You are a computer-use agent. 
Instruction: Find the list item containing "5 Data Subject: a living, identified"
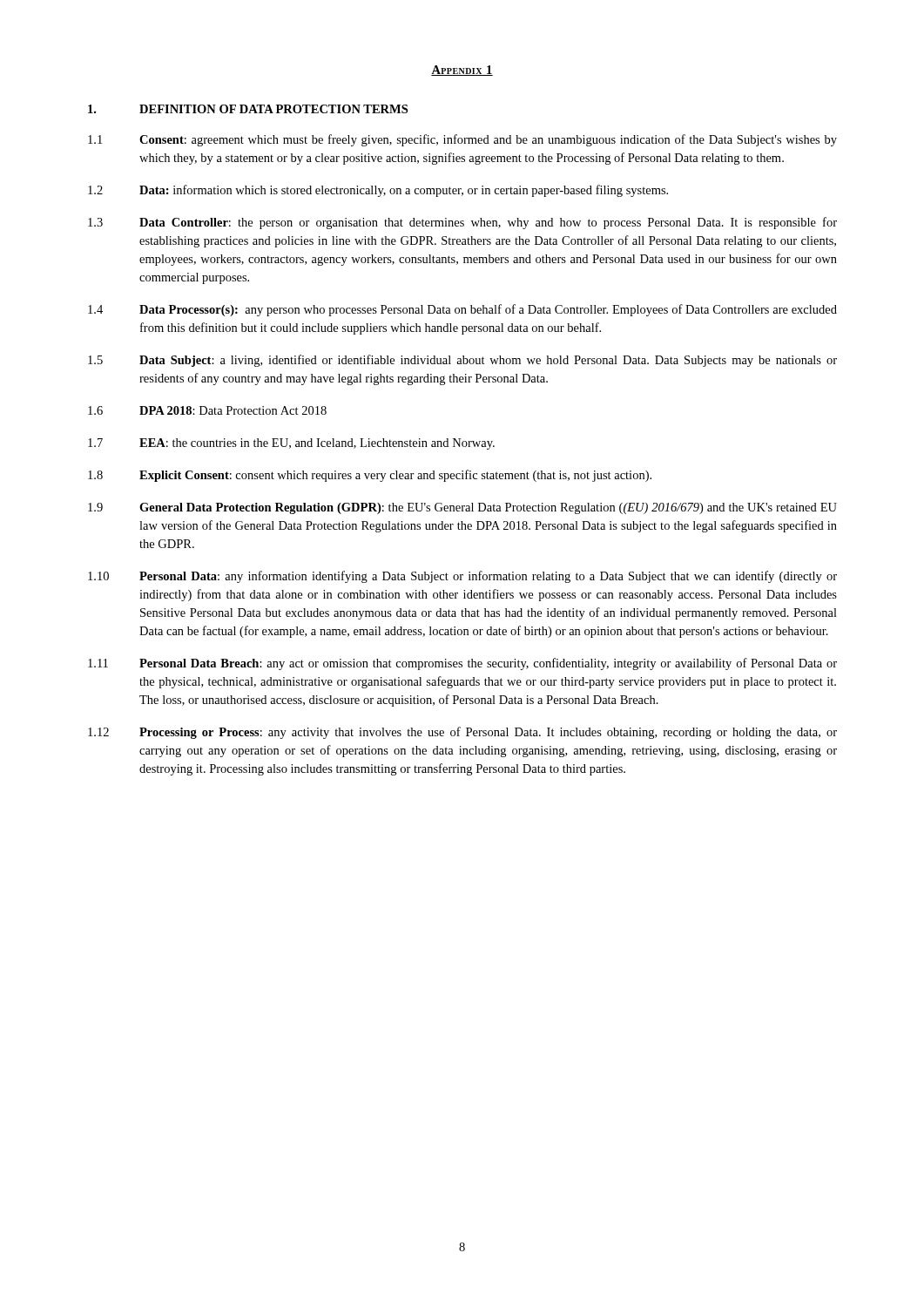[462, 370]
